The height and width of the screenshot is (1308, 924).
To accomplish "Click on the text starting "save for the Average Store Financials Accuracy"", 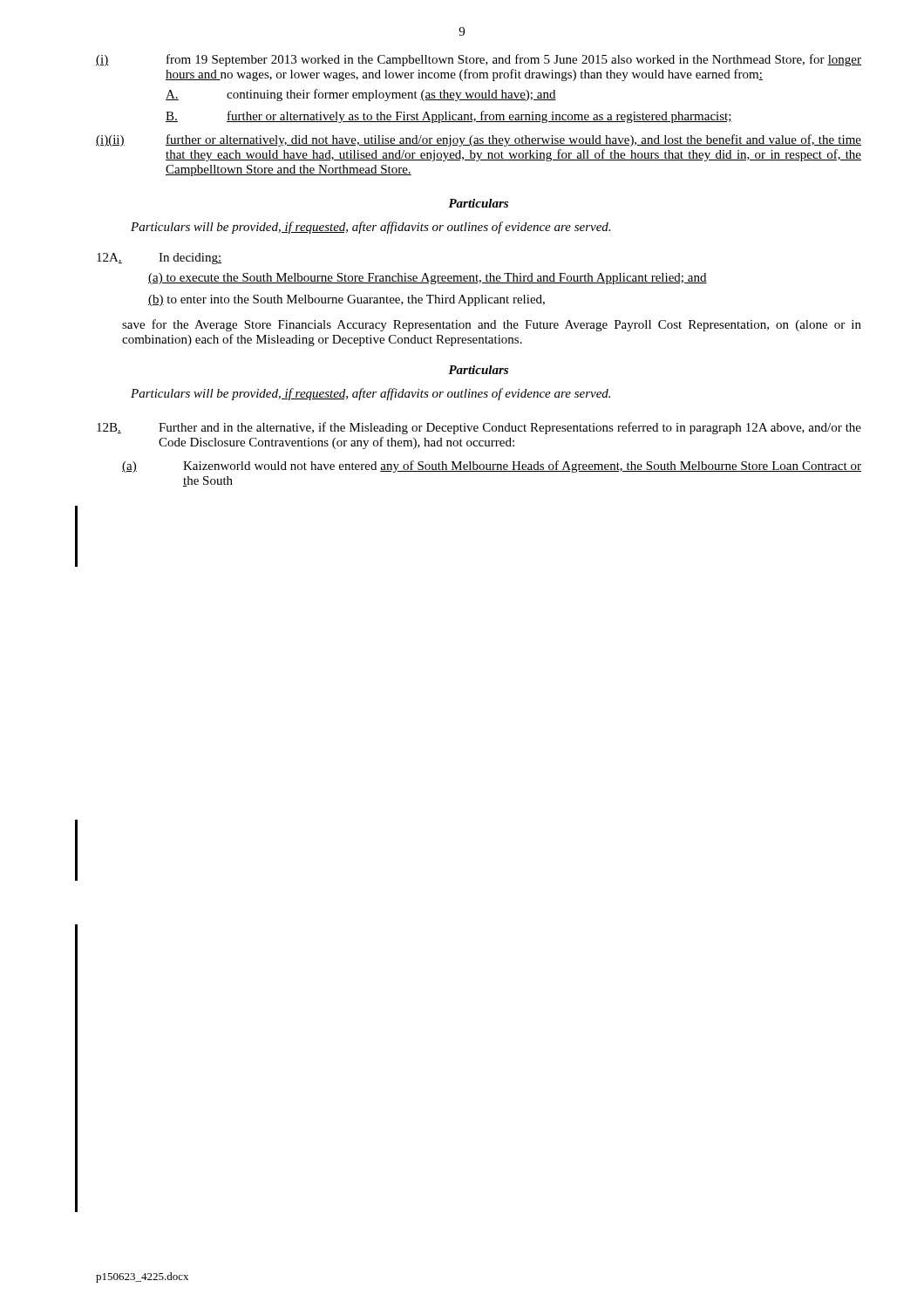I will coord(492,332).
